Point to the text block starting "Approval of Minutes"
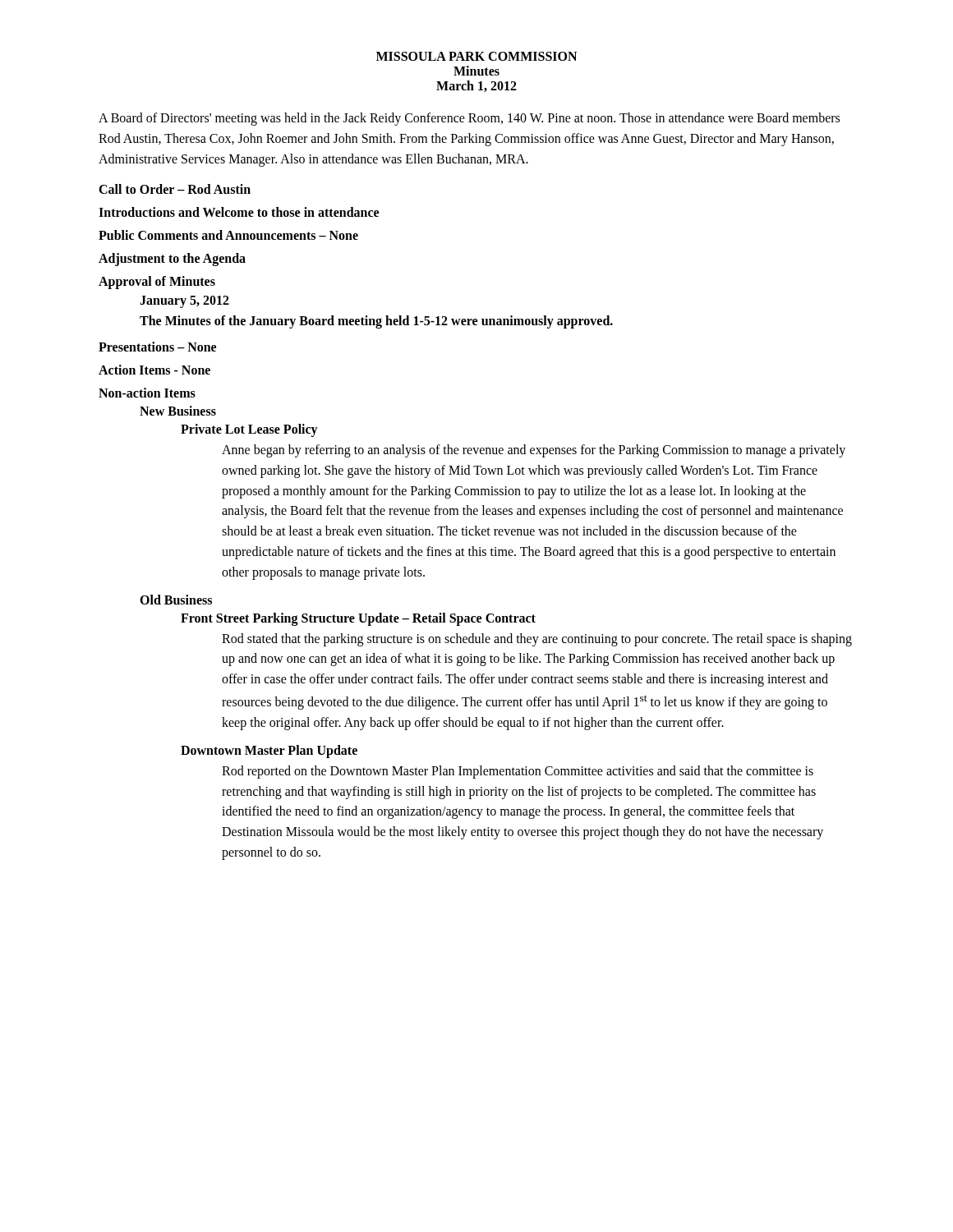Viewport: 953px width, 1232px height. pos(157,282)
